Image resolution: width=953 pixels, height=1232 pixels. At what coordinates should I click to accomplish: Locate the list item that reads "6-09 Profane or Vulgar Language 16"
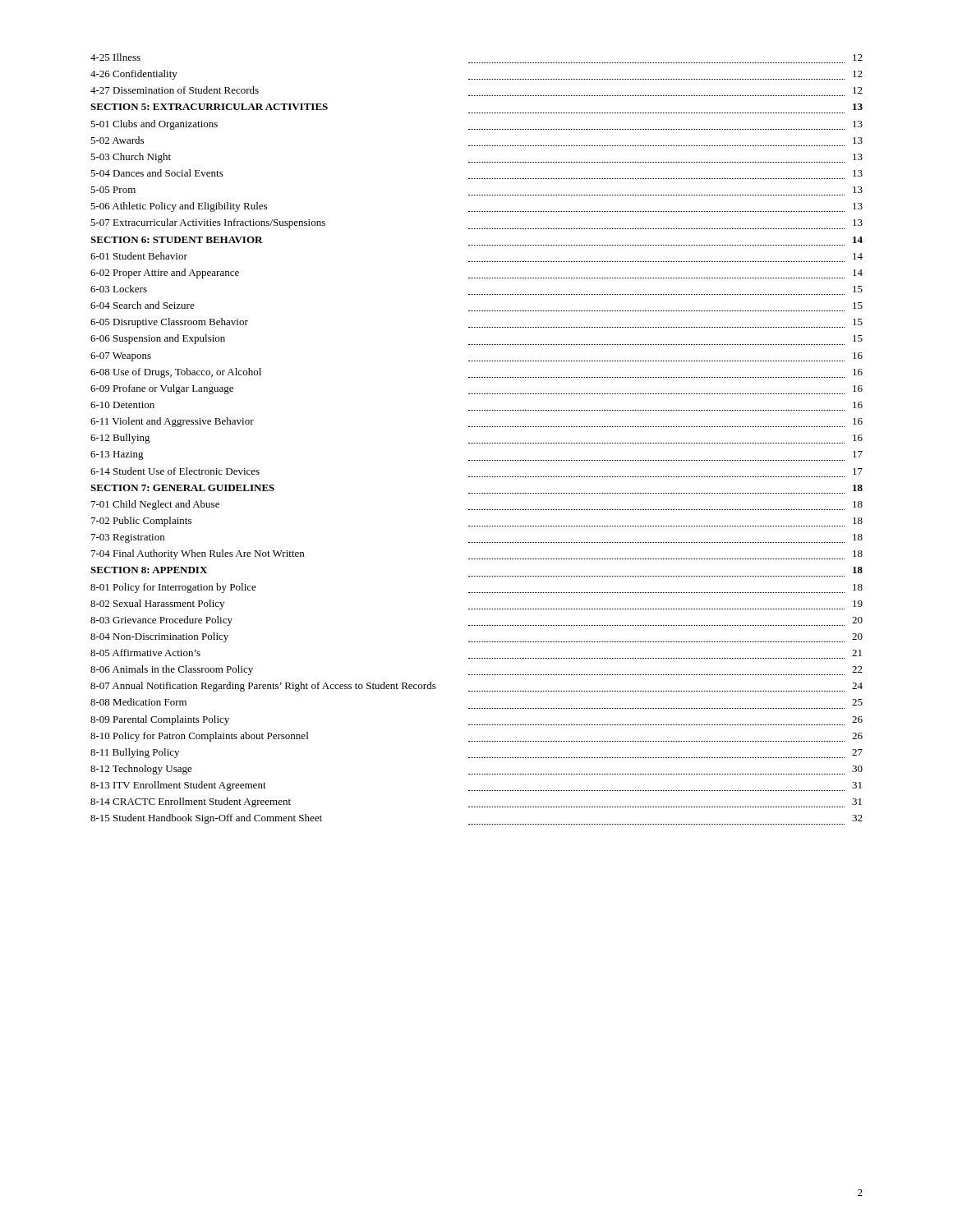point(476,388)
